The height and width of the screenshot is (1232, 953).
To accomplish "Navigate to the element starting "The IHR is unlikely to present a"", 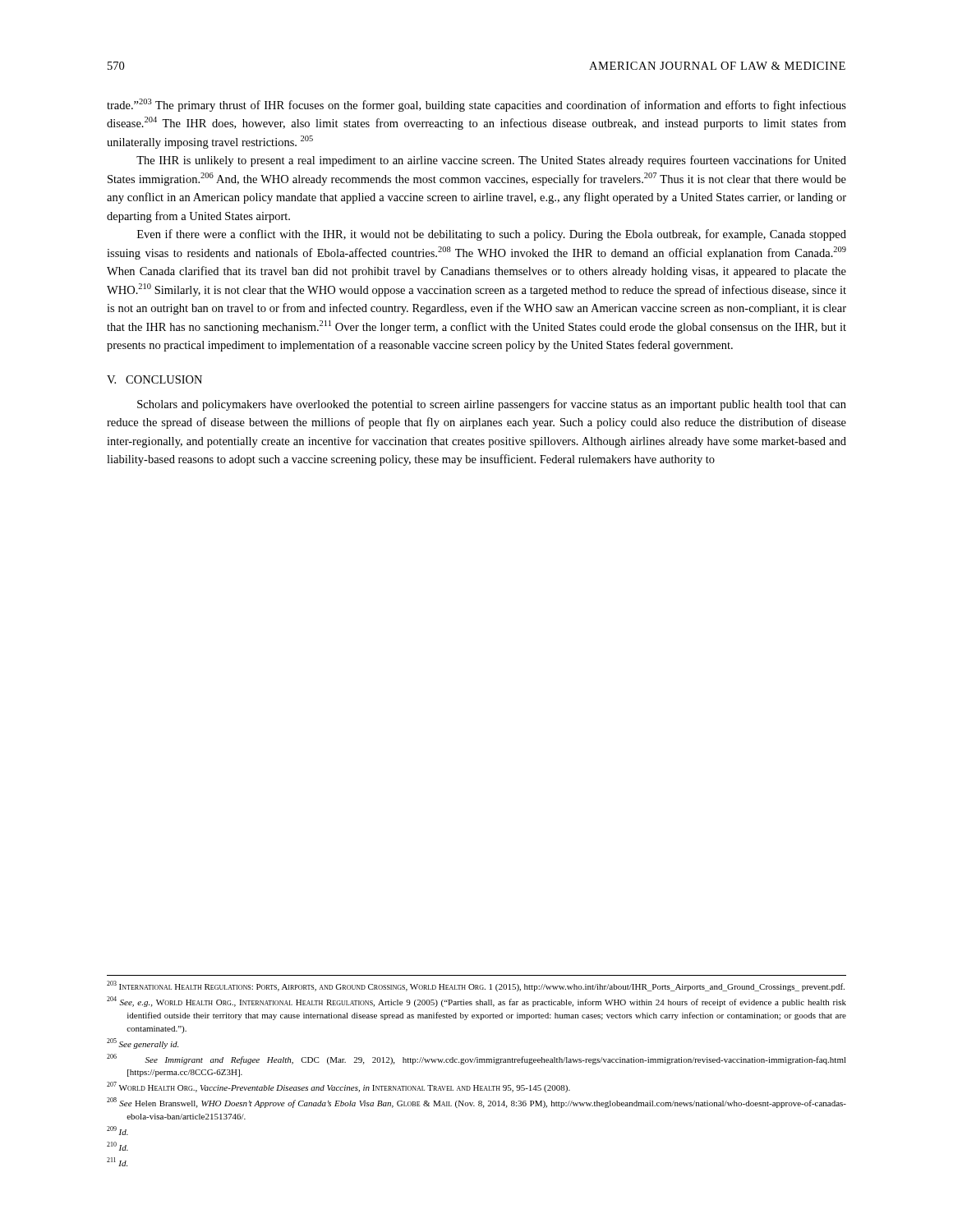I will 476,188.
